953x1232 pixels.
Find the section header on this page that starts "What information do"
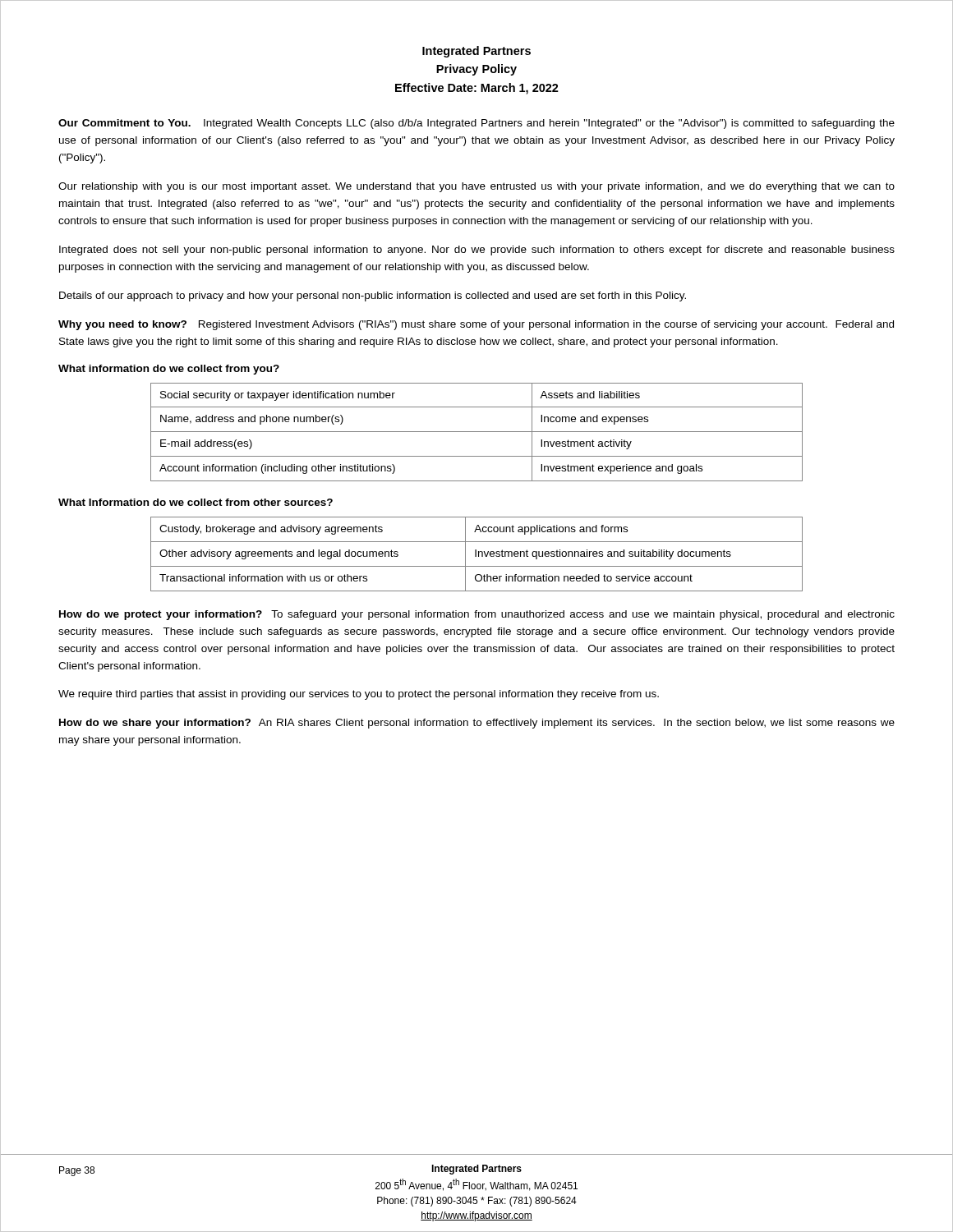click(169, 368)
